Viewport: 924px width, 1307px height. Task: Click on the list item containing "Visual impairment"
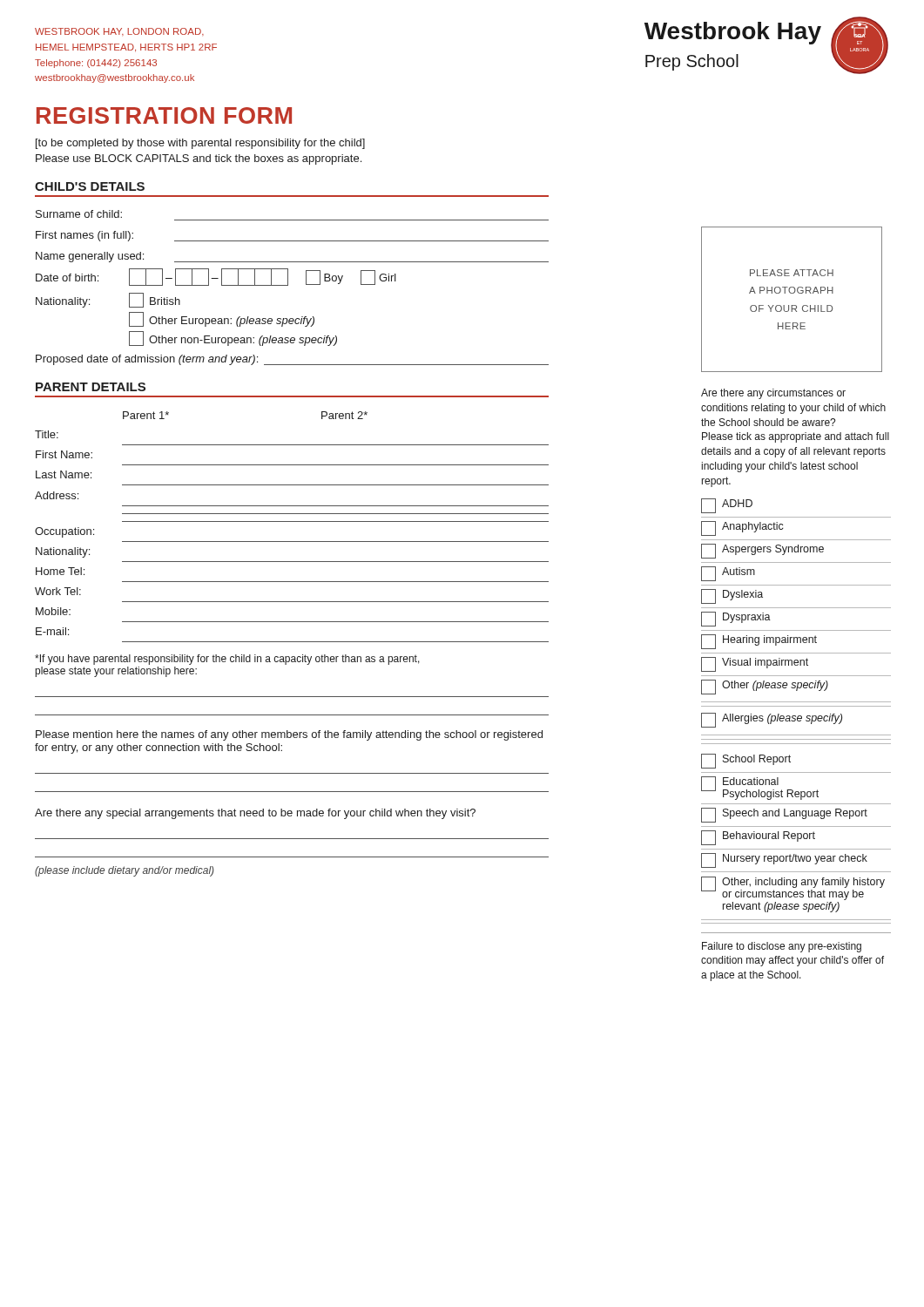click(755, 664)
